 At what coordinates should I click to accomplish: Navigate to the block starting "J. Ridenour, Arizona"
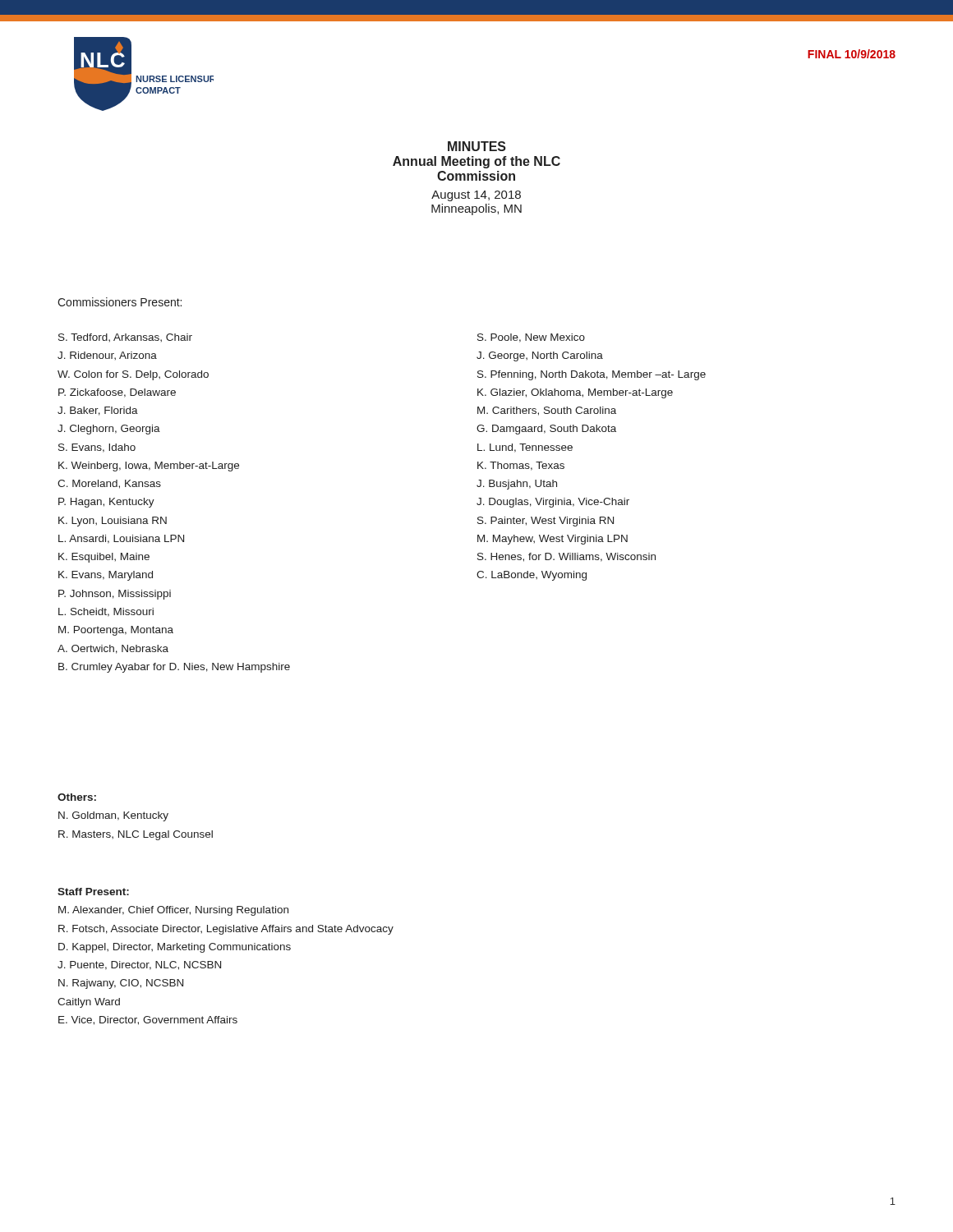click(x=107, y=355)
